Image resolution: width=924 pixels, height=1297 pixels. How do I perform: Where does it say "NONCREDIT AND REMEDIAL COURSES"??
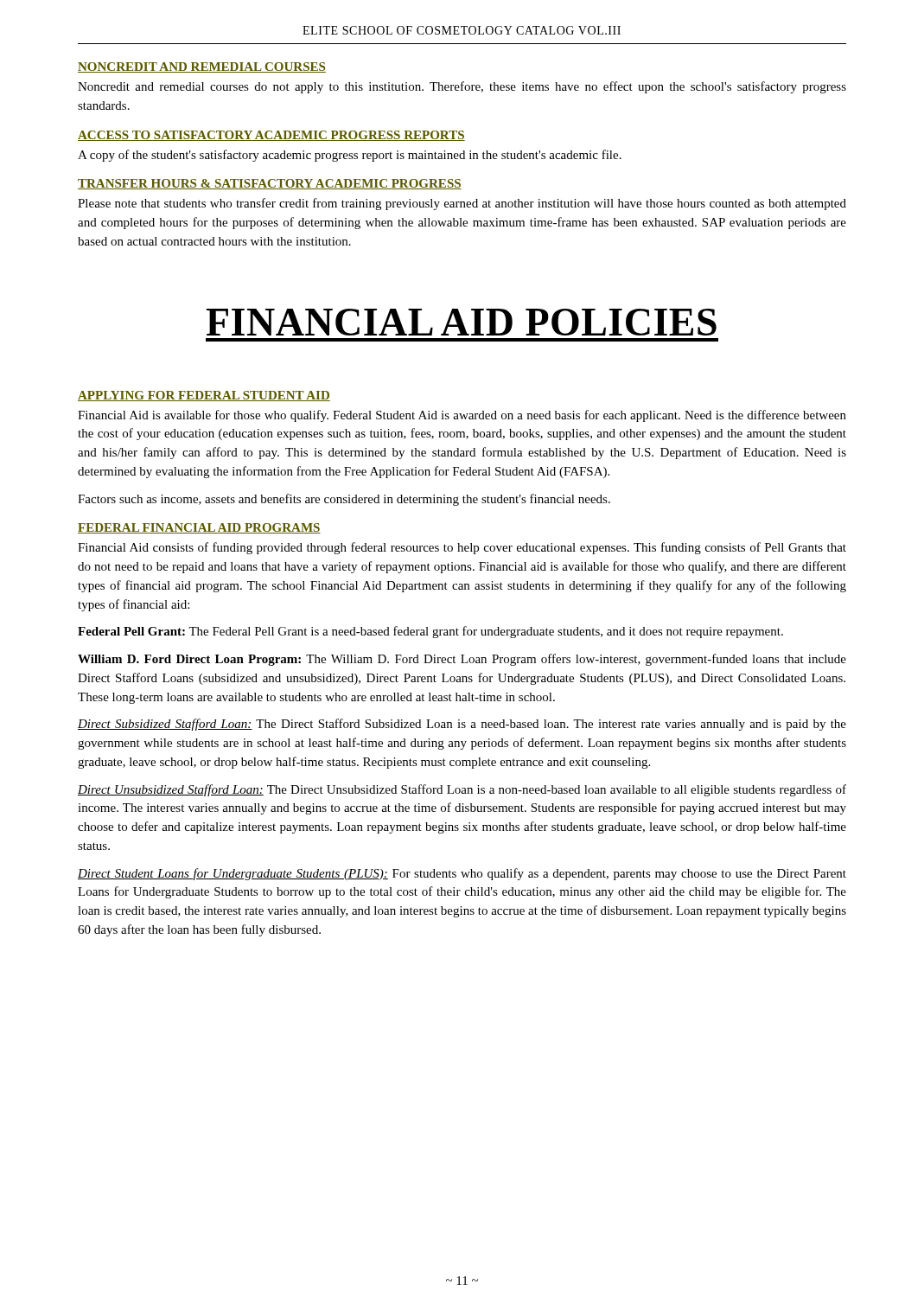point(202,67)
